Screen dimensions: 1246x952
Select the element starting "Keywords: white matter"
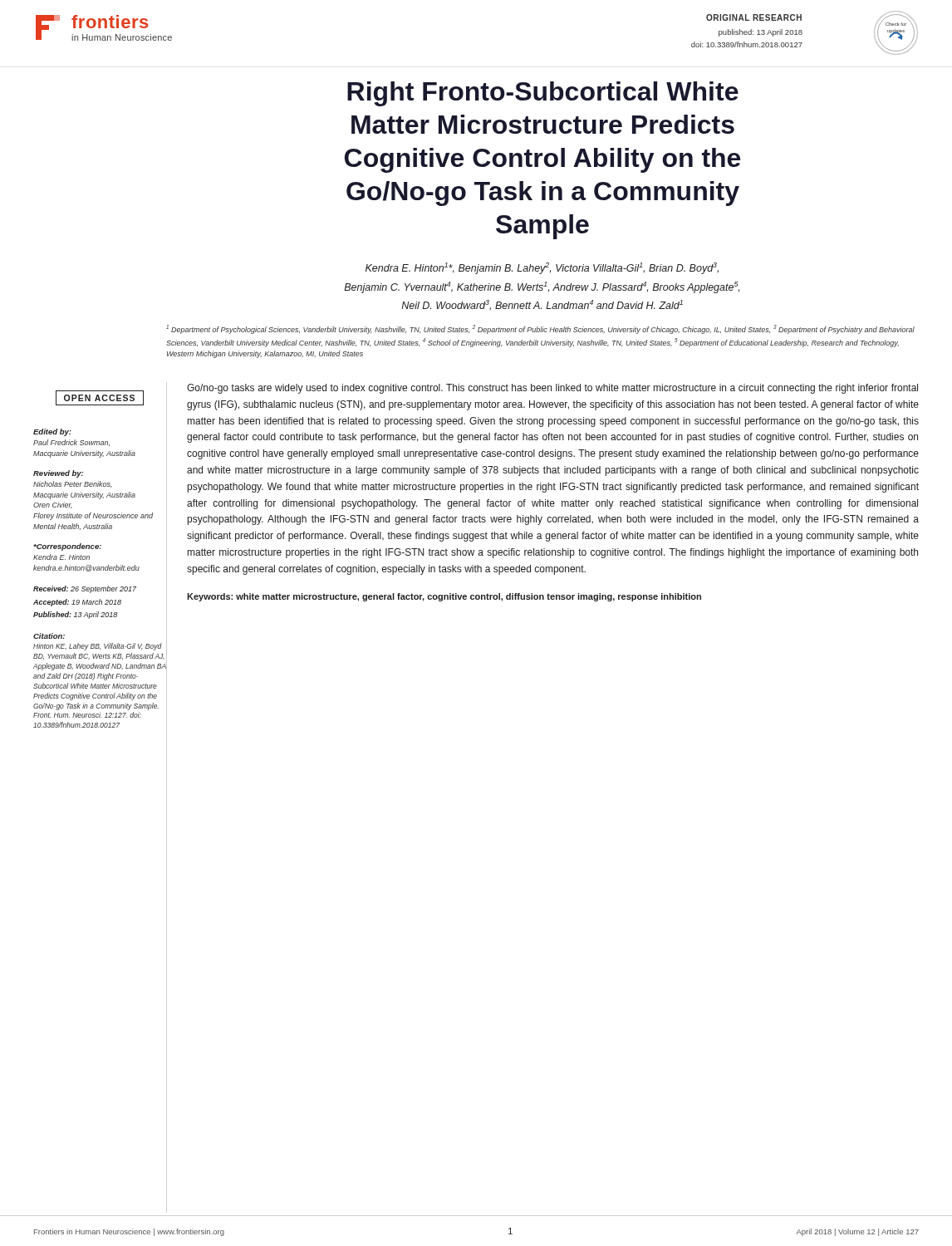tap(444, 596)
